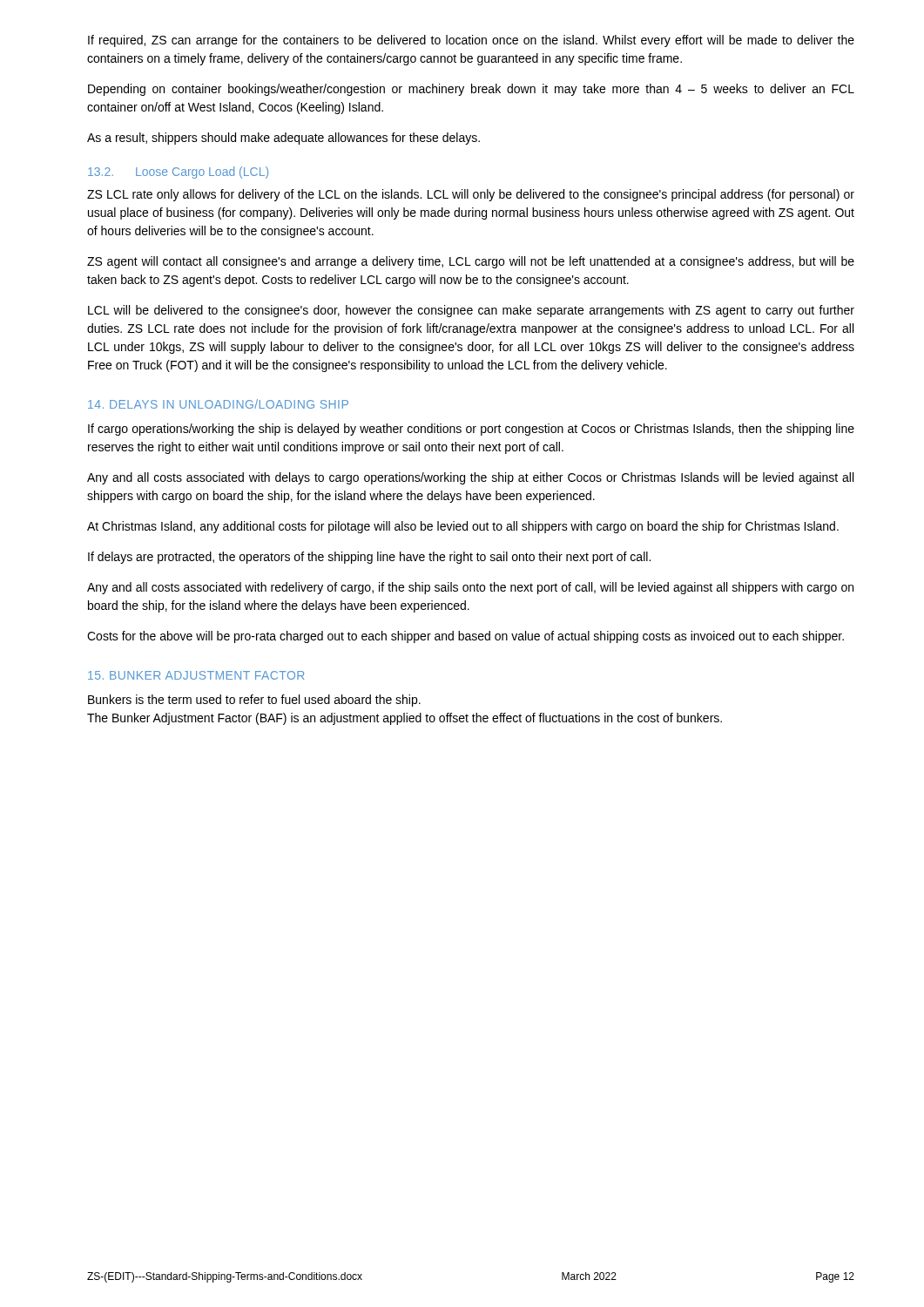Select the text block containing "Depending on container bookings/weather/congestion or"

tap(471, 98)
